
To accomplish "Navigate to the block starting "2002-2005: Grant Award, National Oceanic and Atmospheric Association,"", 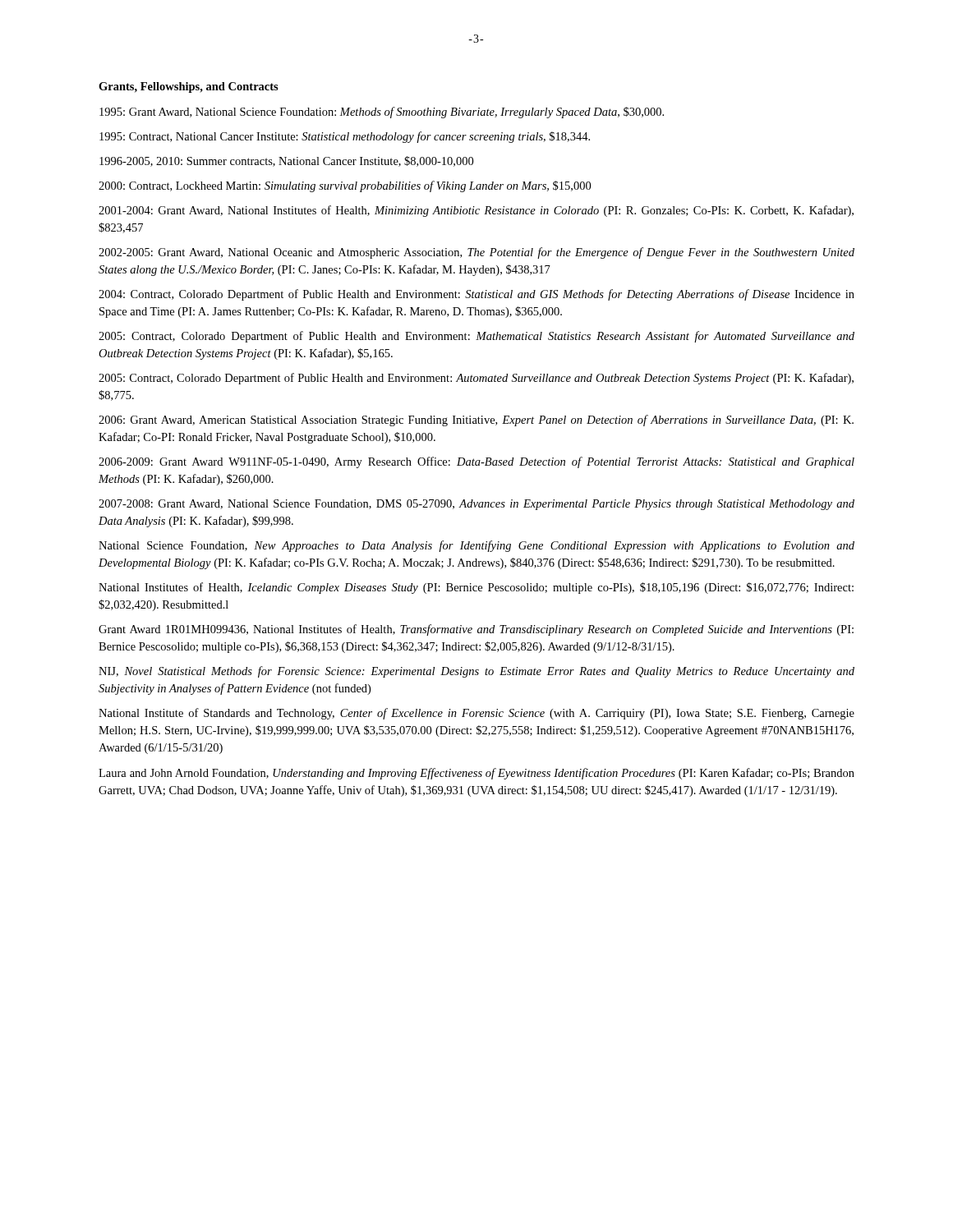I will coord(476,261).
